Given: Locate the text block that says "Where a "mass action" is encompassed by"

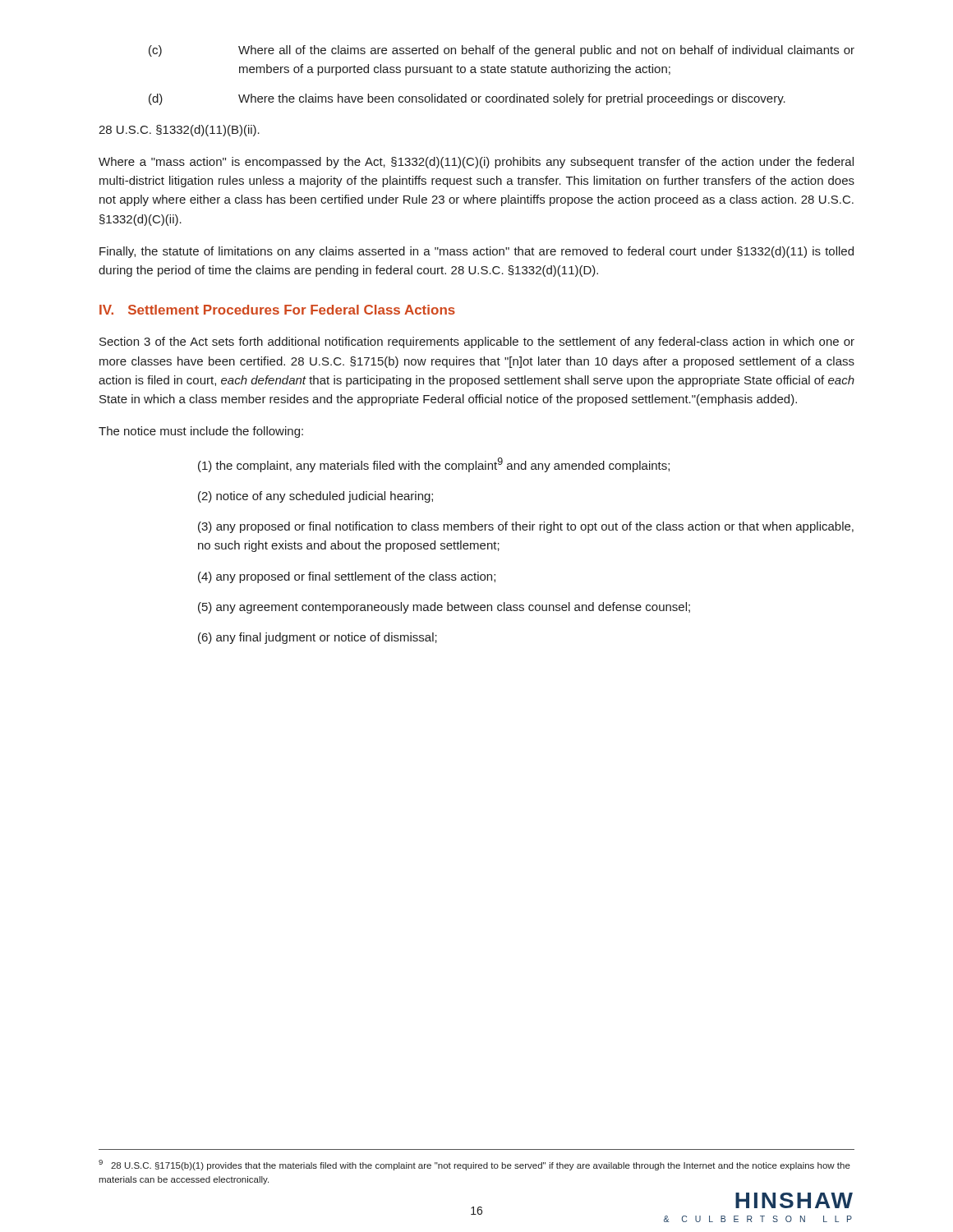Looking at the screenshot, I should click(x=476, y=190).
